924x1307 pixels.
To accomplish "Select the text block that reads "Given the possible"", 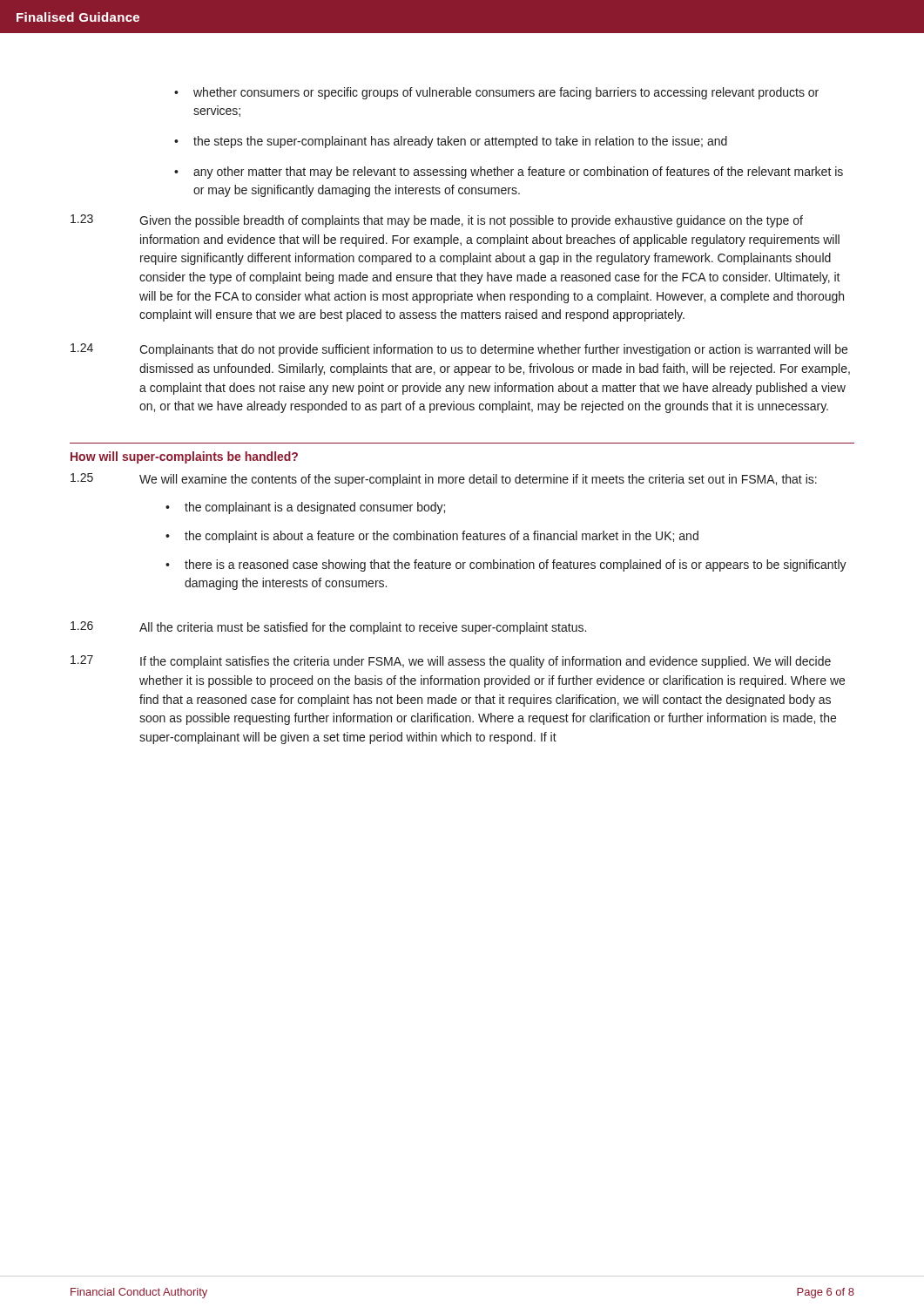I will tap(492, 268).
